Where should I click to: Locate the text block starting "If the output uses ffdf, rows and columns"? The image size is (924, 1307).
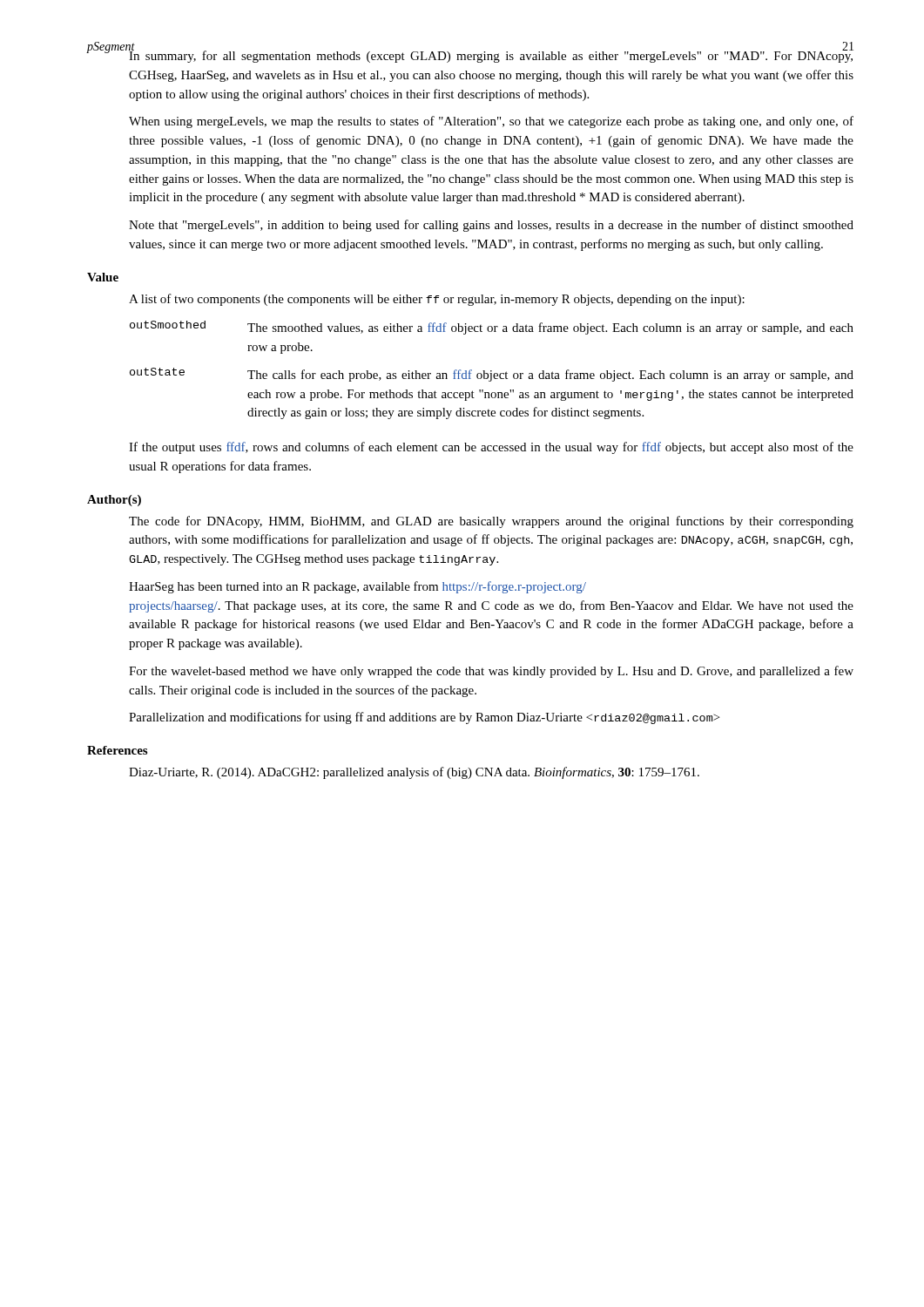[x=491, y=457]
